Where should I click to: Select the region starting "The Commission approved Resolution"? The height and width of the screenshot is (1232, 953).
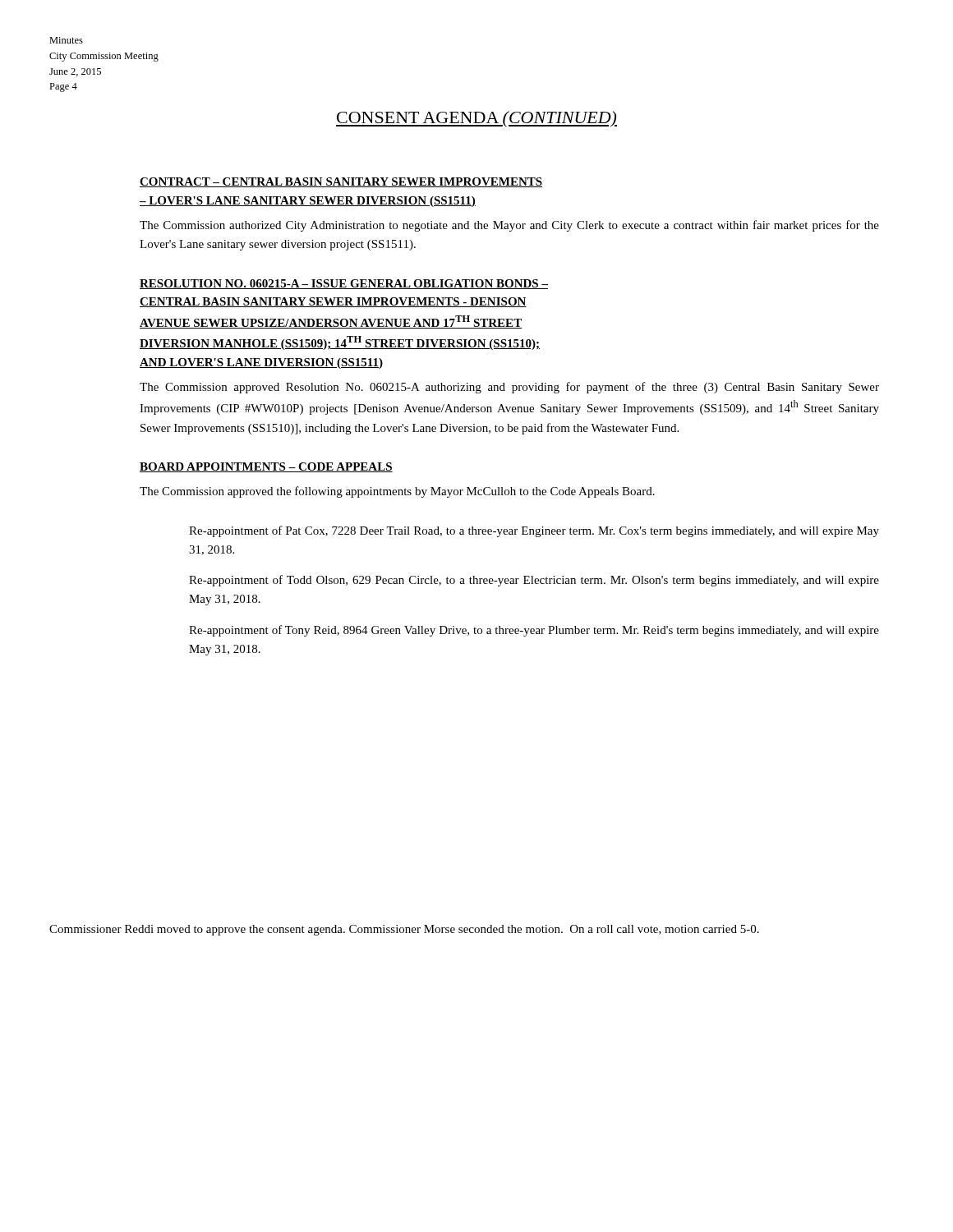509,407
